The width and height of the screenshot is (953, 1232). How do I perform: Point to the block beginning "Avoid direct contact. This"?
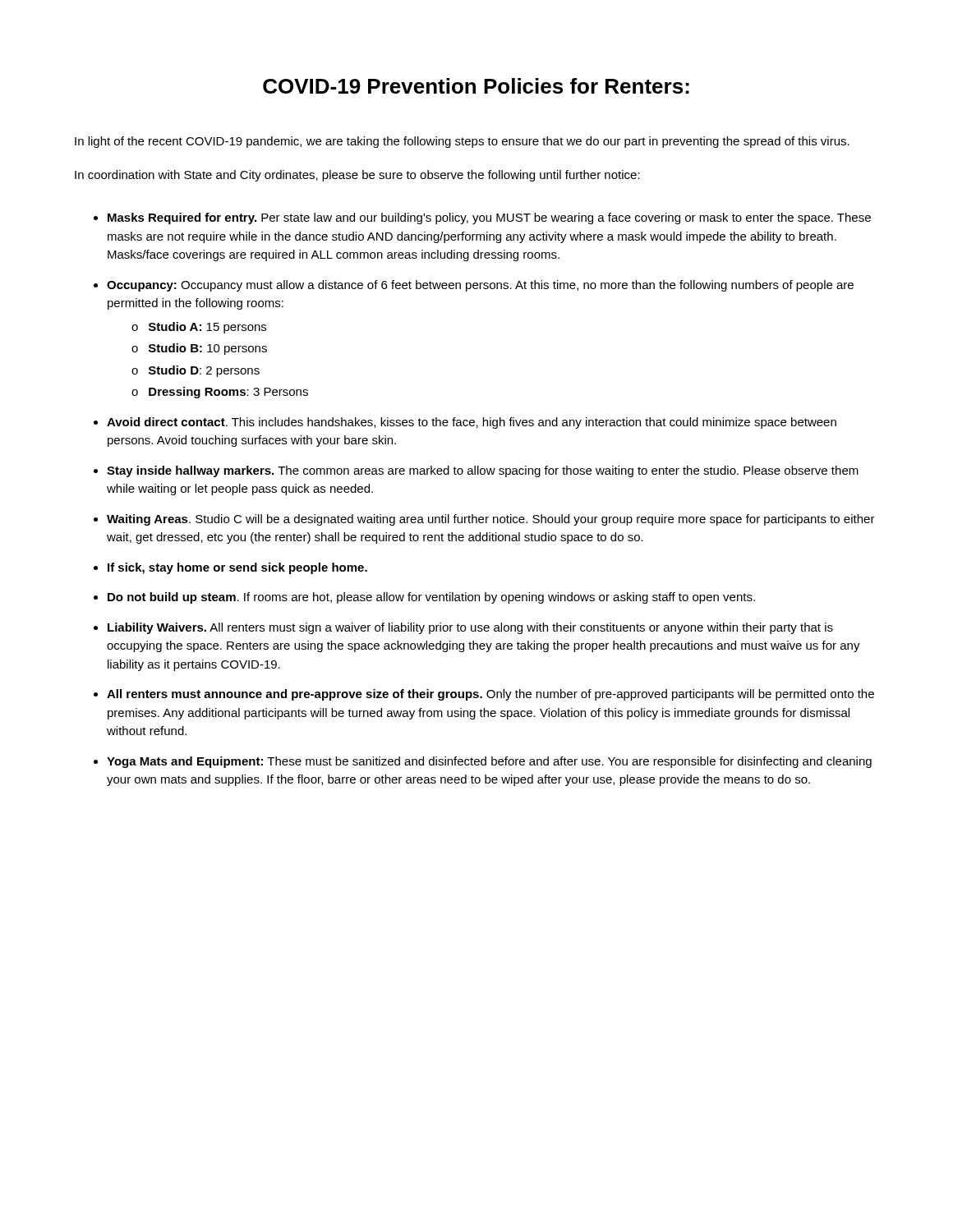(x=472, y=431)
